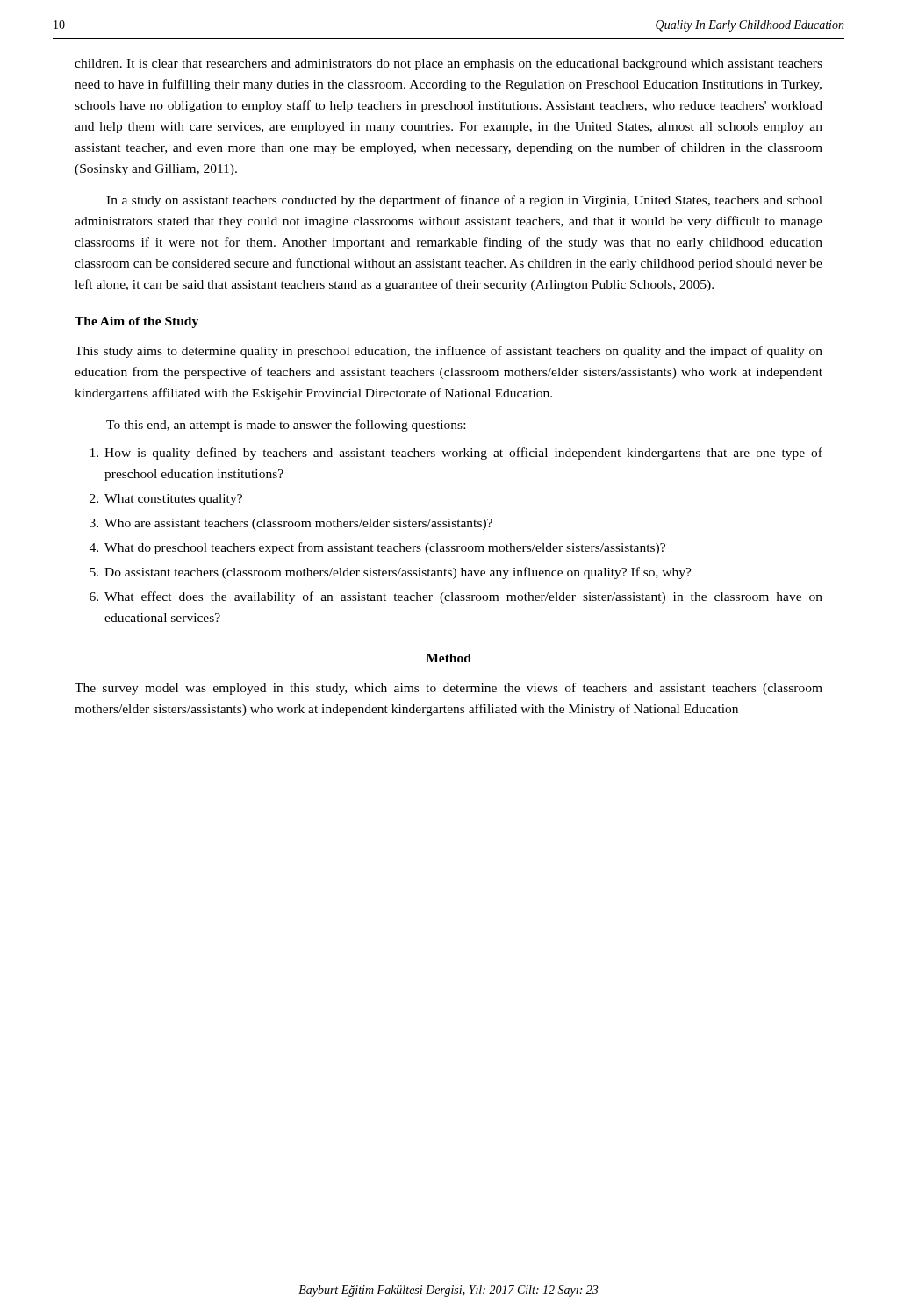Screen dimensions: 1316x897
Task: Select the block starting "3. Who are assistant teachers"
Action: 448,523
